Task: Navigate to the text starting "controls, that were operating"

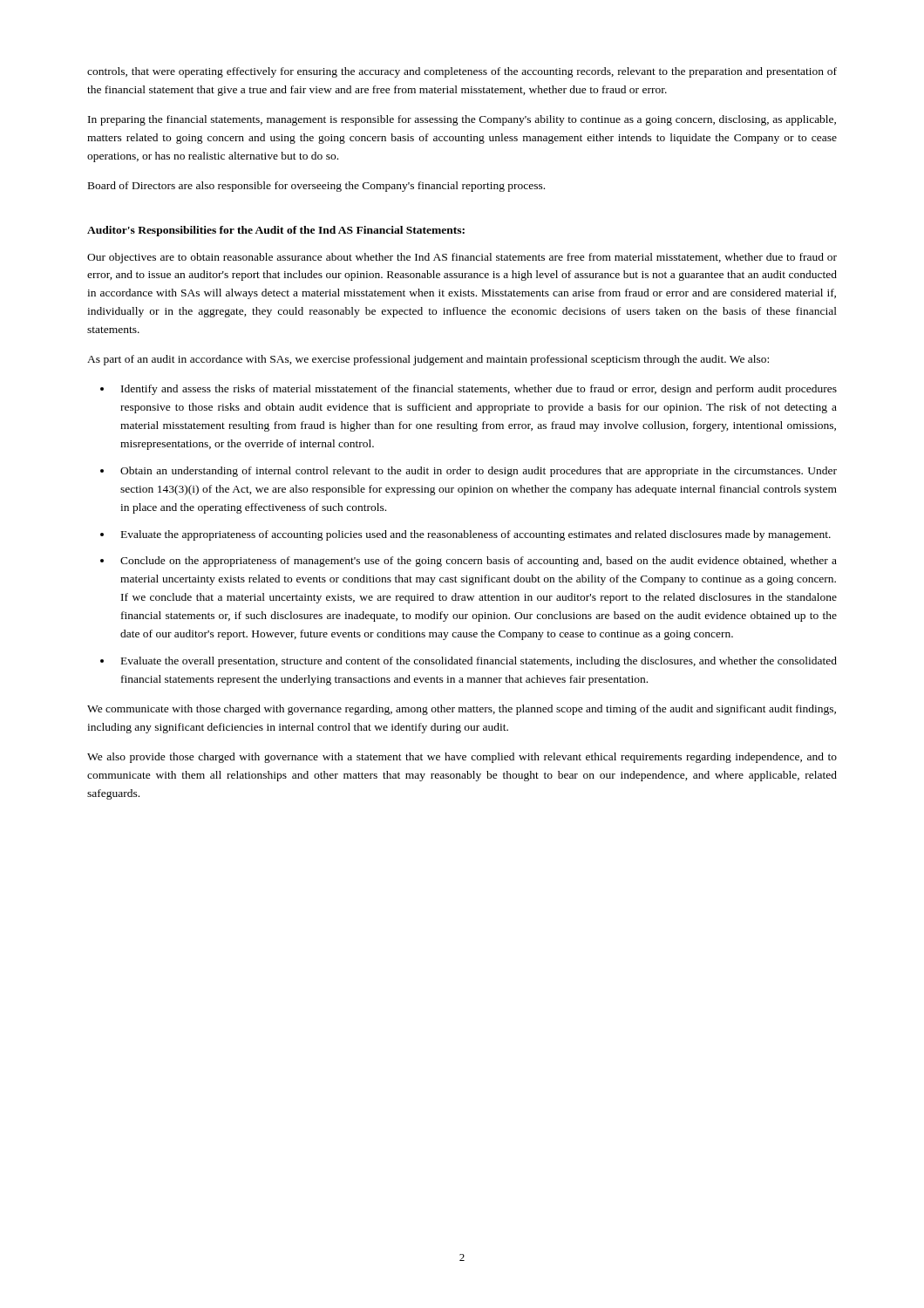Action: point(462,80)
